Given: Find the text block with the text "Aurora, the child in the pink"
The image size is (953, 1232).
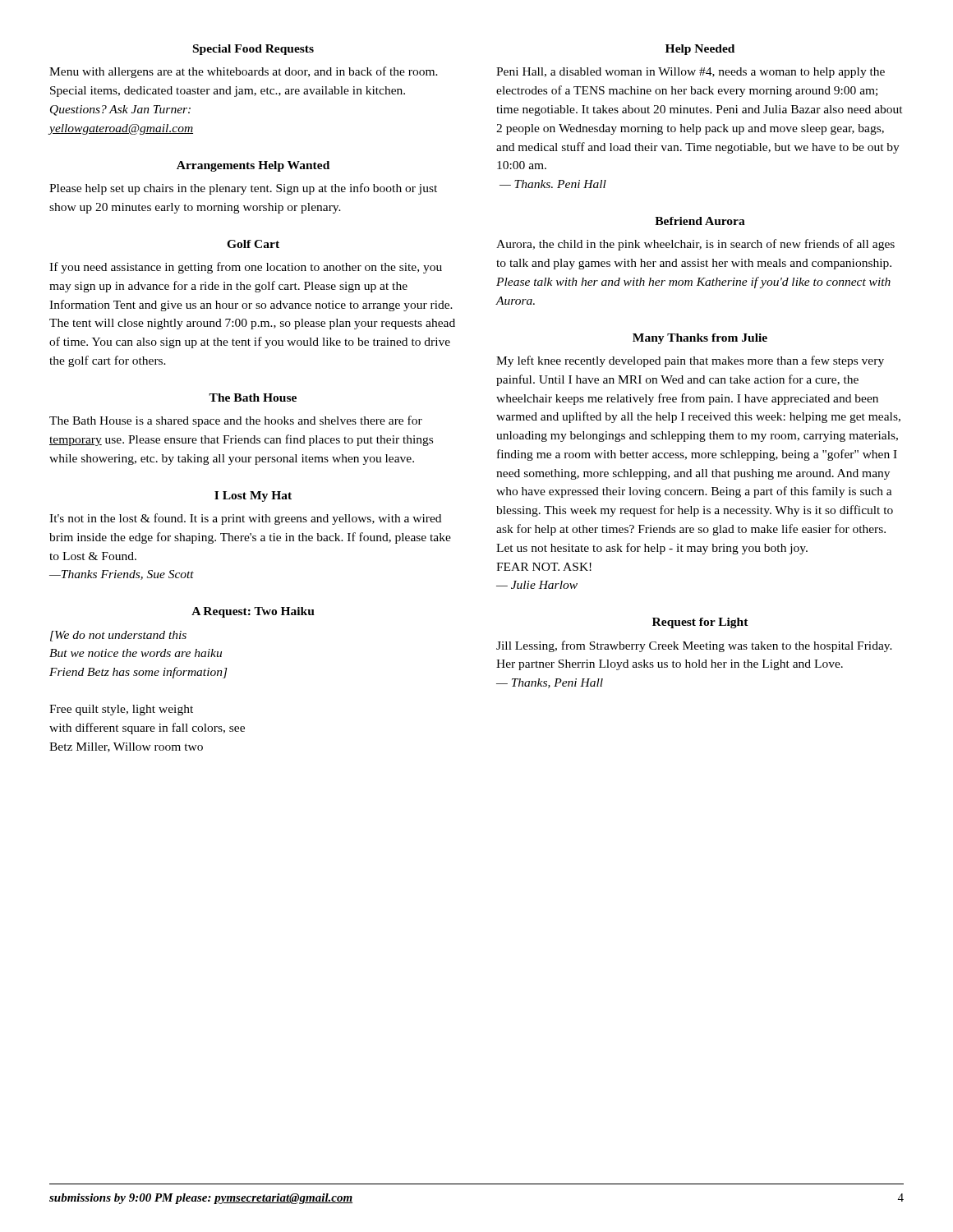Looking at the screenshot, I should coord(696,272).
